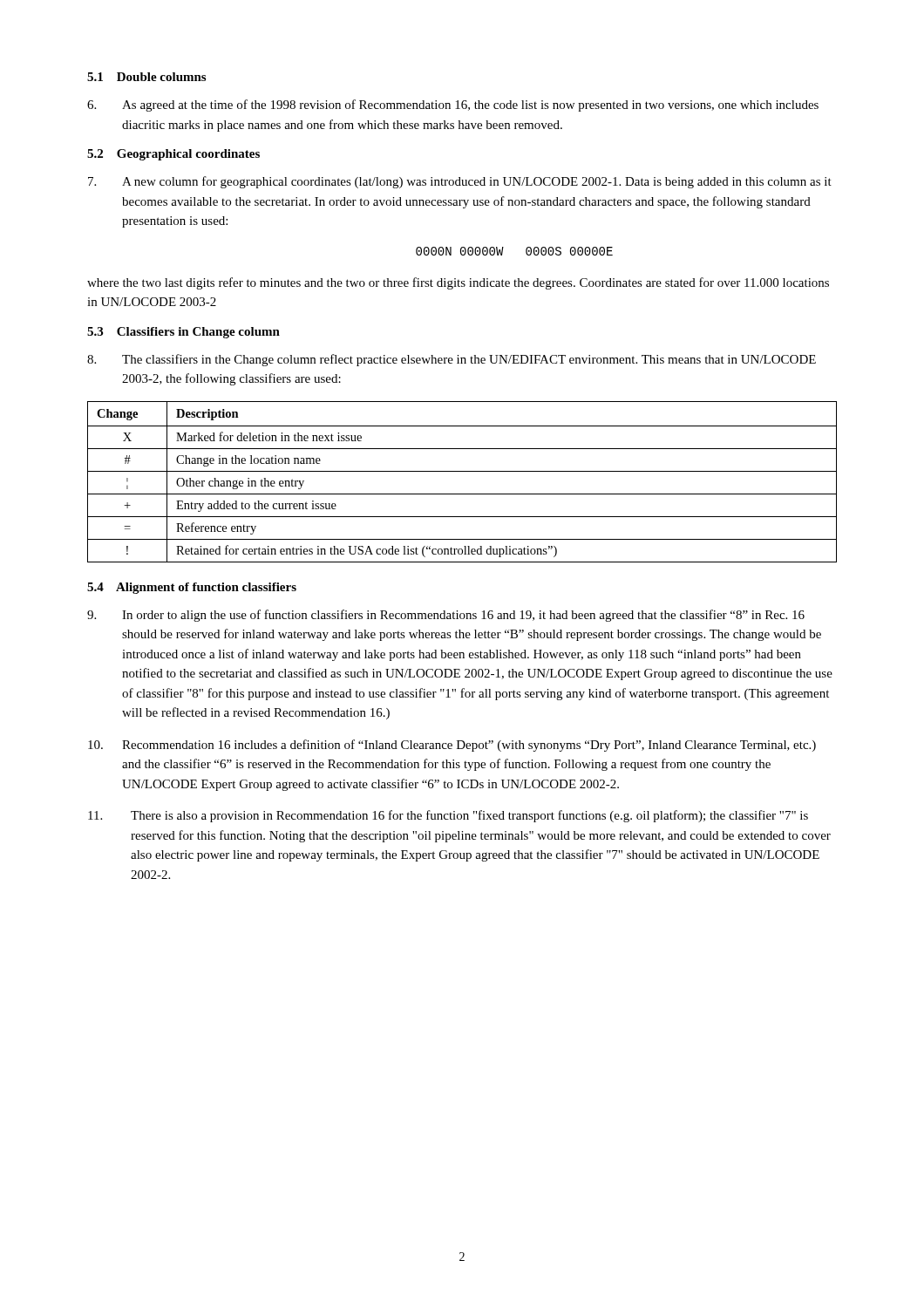Click on the text block that reads "A new column for"
Viewport: 924px width, 1308px height.
click(x=460, y=201)
